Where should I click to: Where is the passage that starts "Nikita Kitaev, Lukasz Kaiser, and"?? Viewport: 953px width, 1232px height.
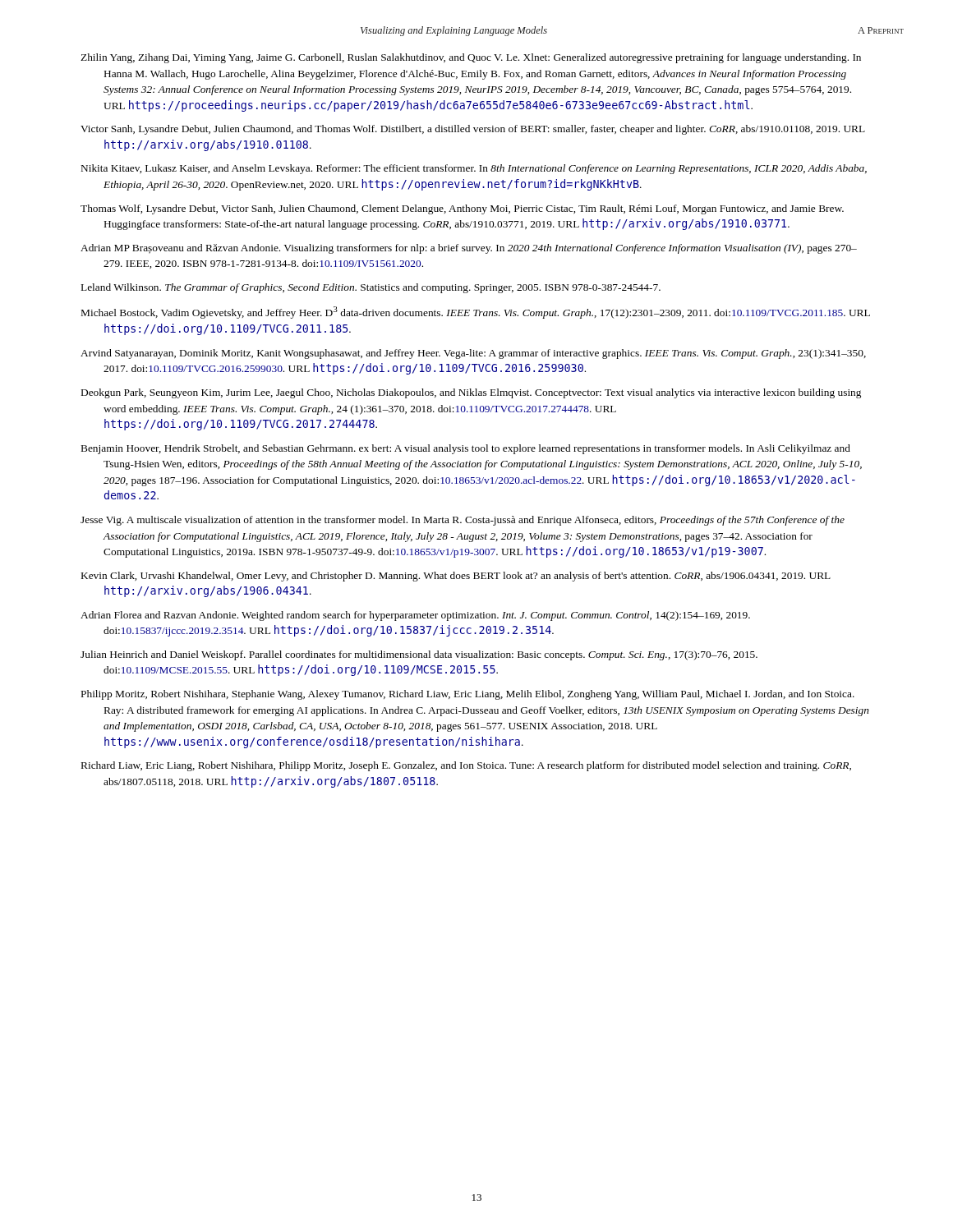[474, 176]
